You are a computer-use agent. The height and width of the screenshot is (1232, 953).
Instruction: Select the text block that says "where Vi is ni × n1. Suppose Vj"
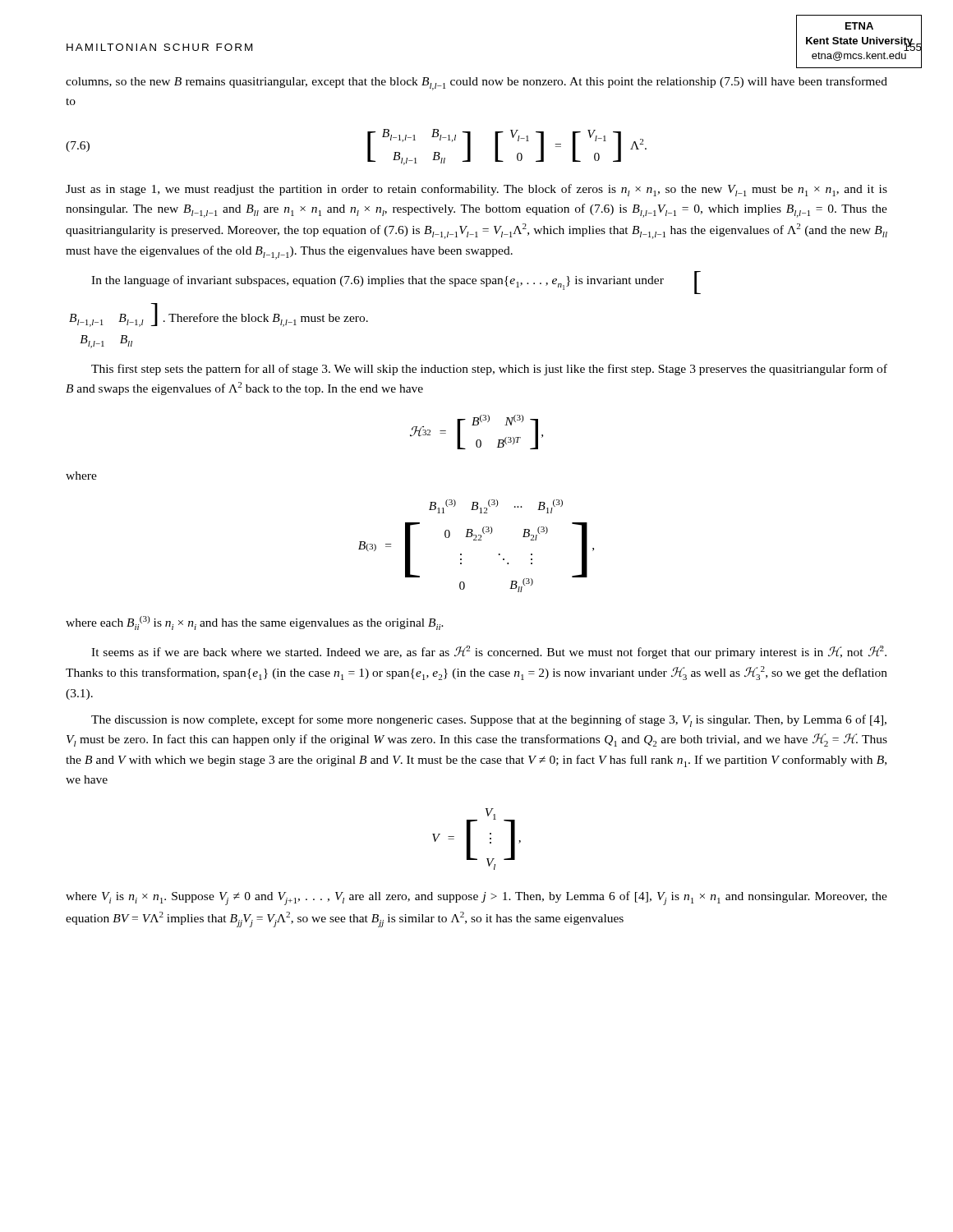point(476,908)
